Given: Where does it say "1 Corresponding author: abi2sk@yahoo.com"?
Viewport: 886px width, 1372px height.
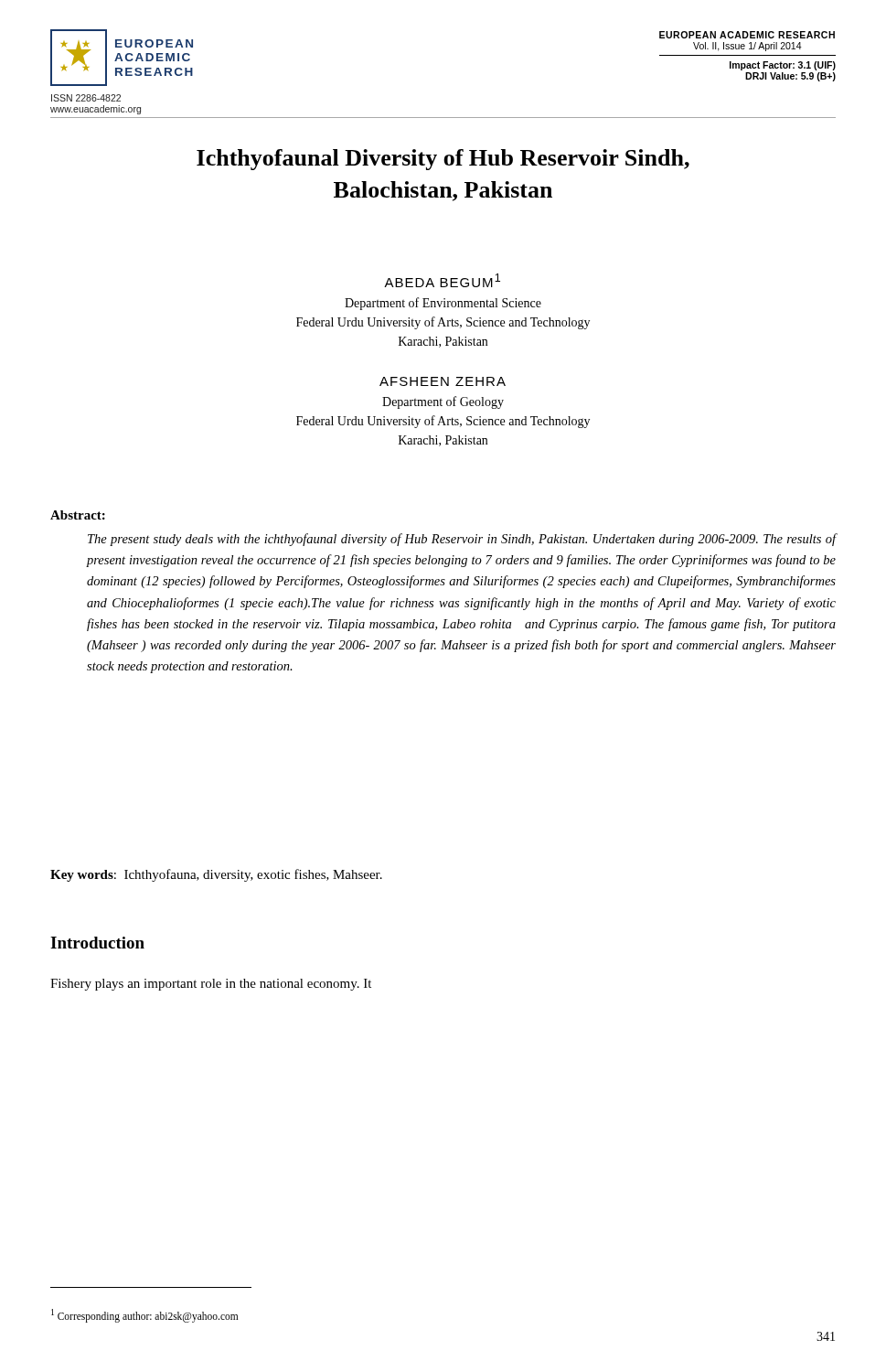Looking at the screenshot, I should point(144,1316).
